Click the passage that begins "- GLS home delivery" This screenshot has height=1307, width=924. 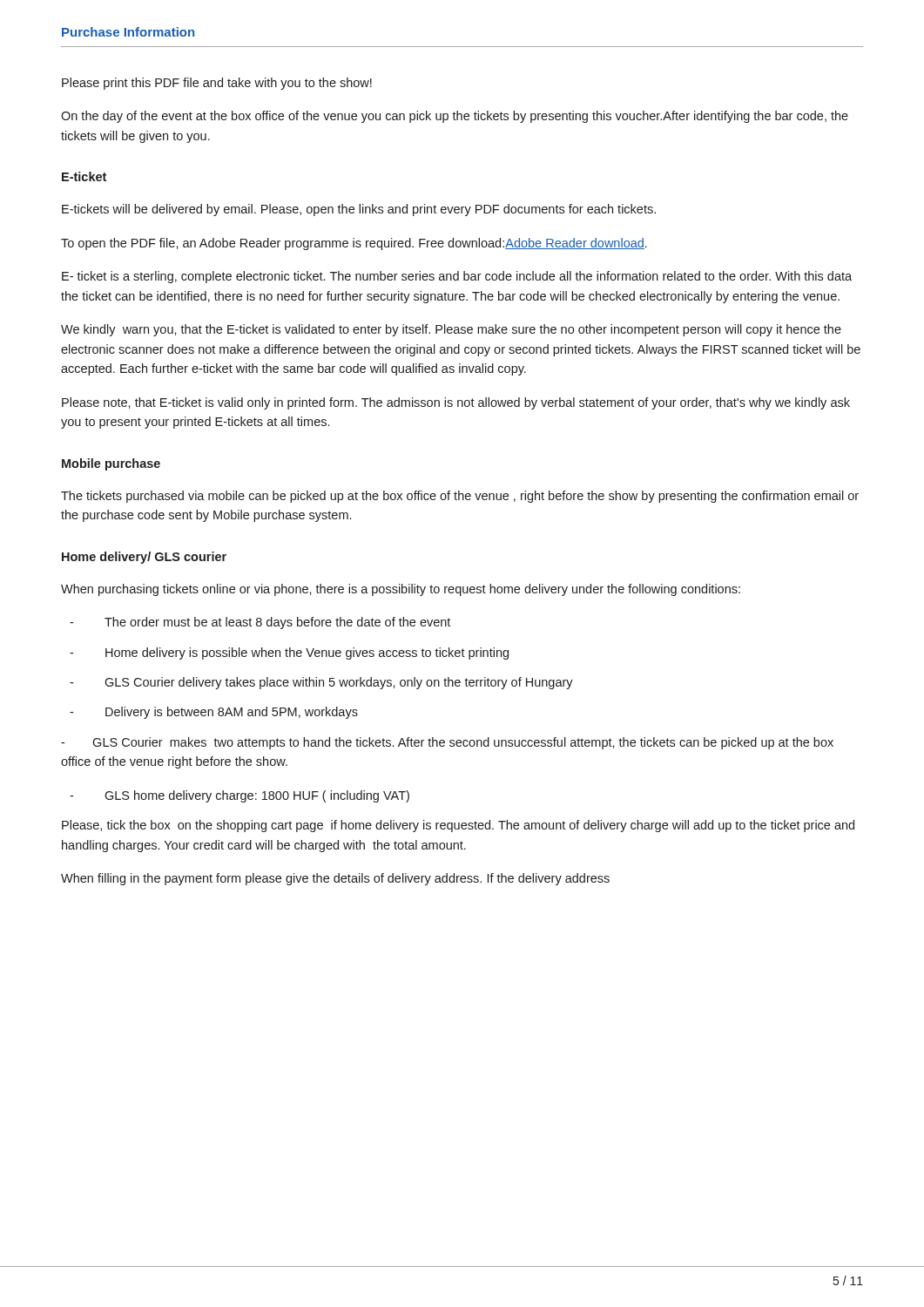click(239, 796)
